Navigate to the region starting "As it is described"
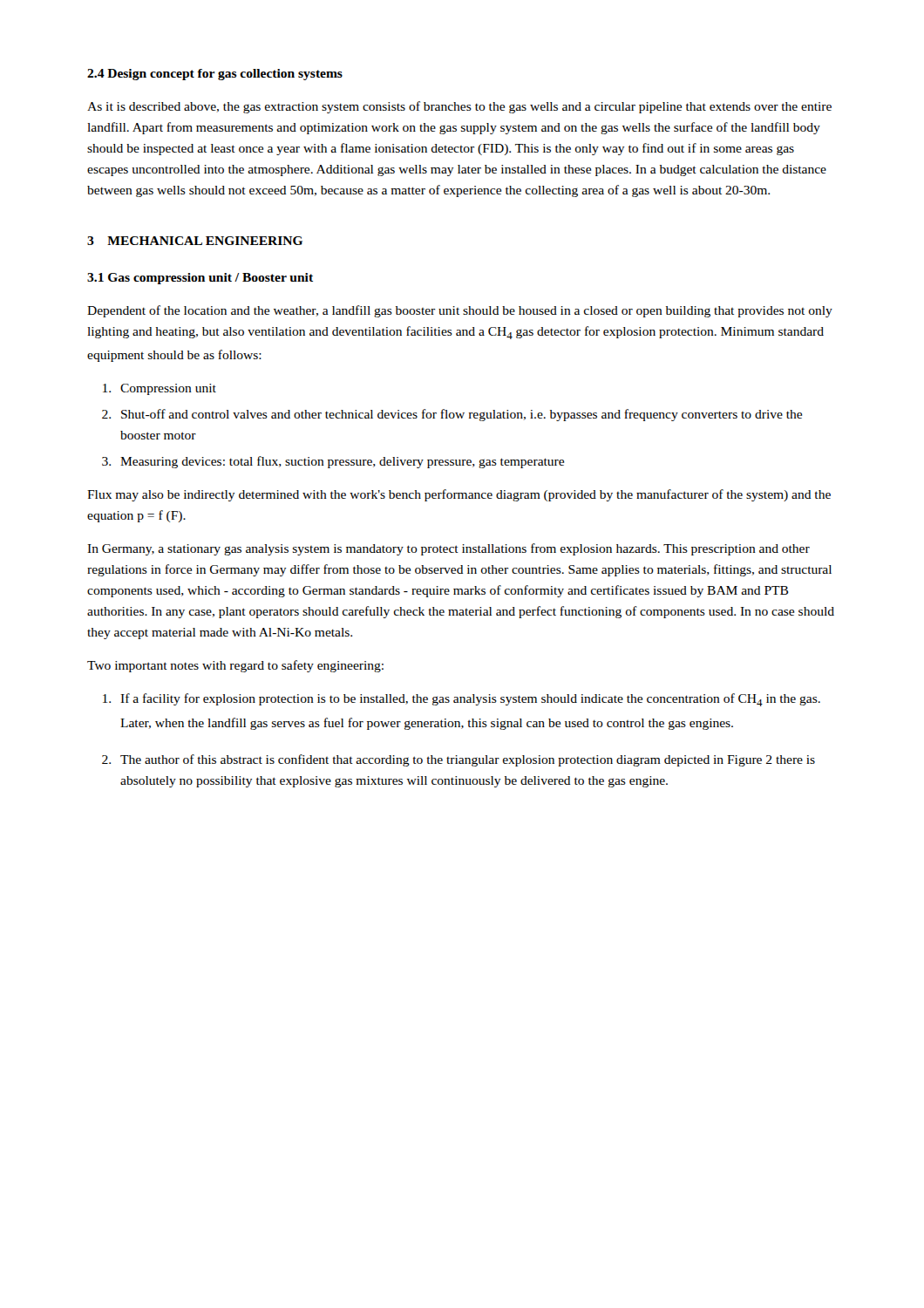Viewport: 924px width, 1308px height. [460, 148]
